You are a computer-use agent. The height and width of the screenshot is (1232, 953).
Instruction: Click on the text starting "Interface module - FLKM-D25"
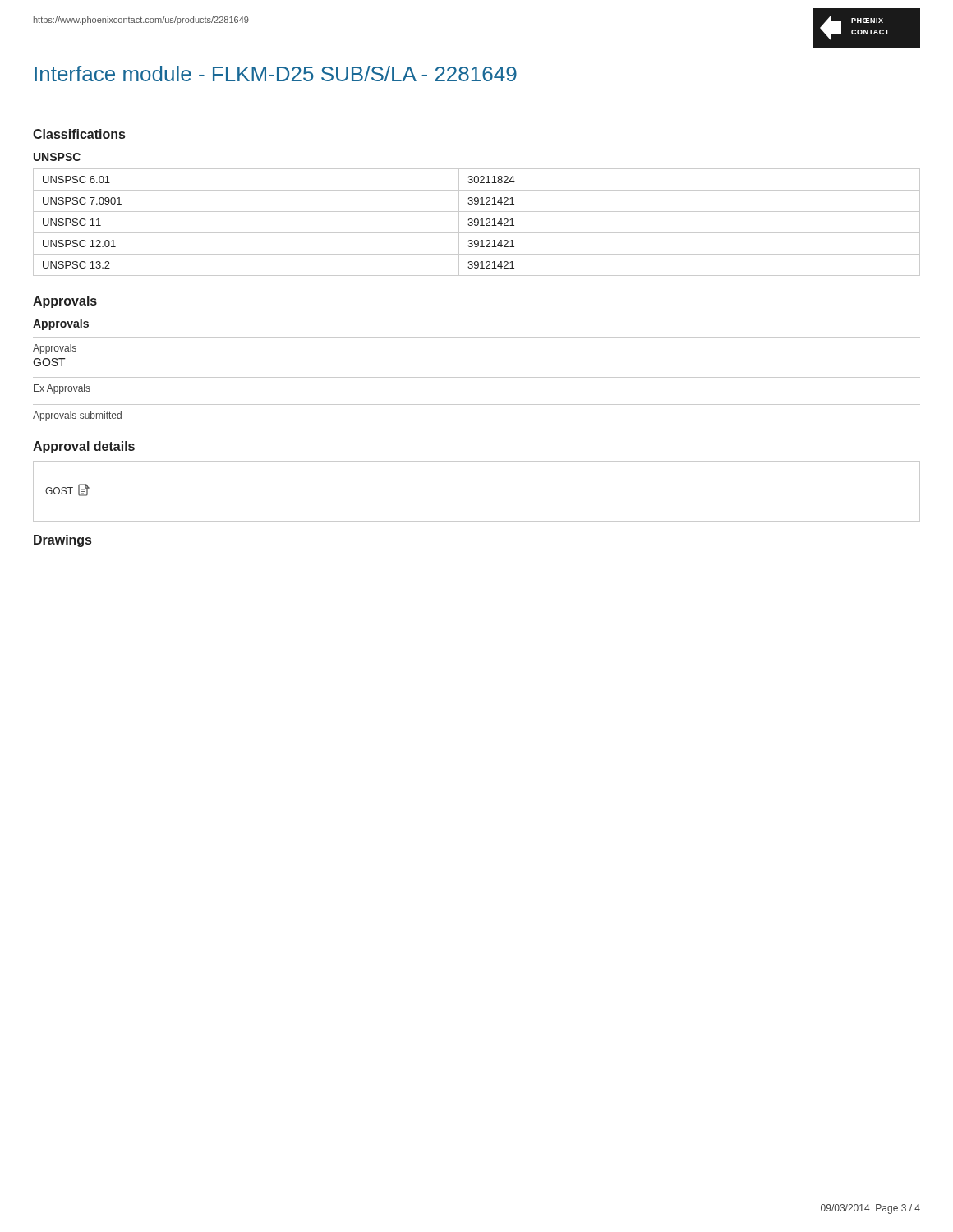point(275,74)
